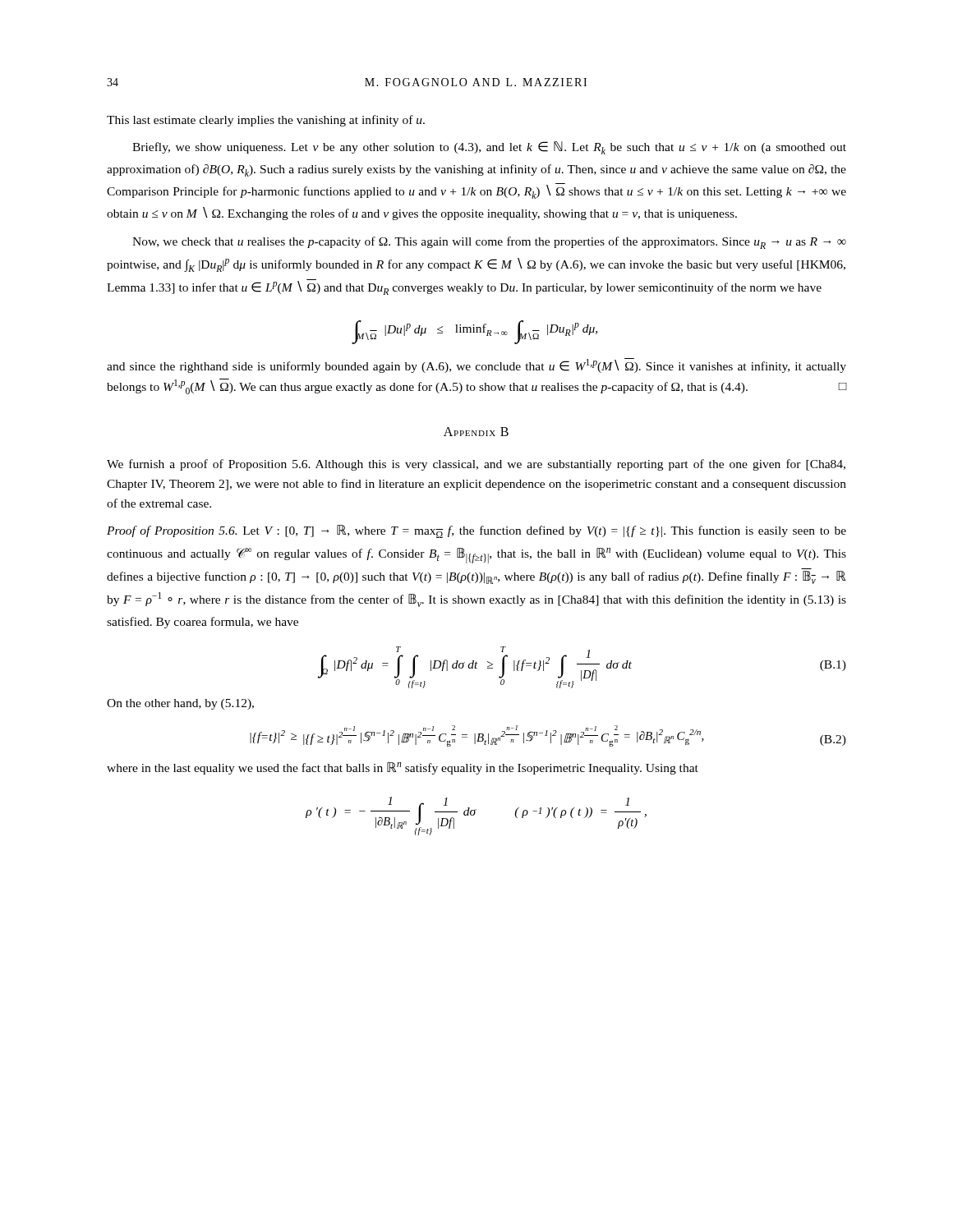
Task: Where is the passage that starts "and since the righthand side"?
Action: pos(476,377)
